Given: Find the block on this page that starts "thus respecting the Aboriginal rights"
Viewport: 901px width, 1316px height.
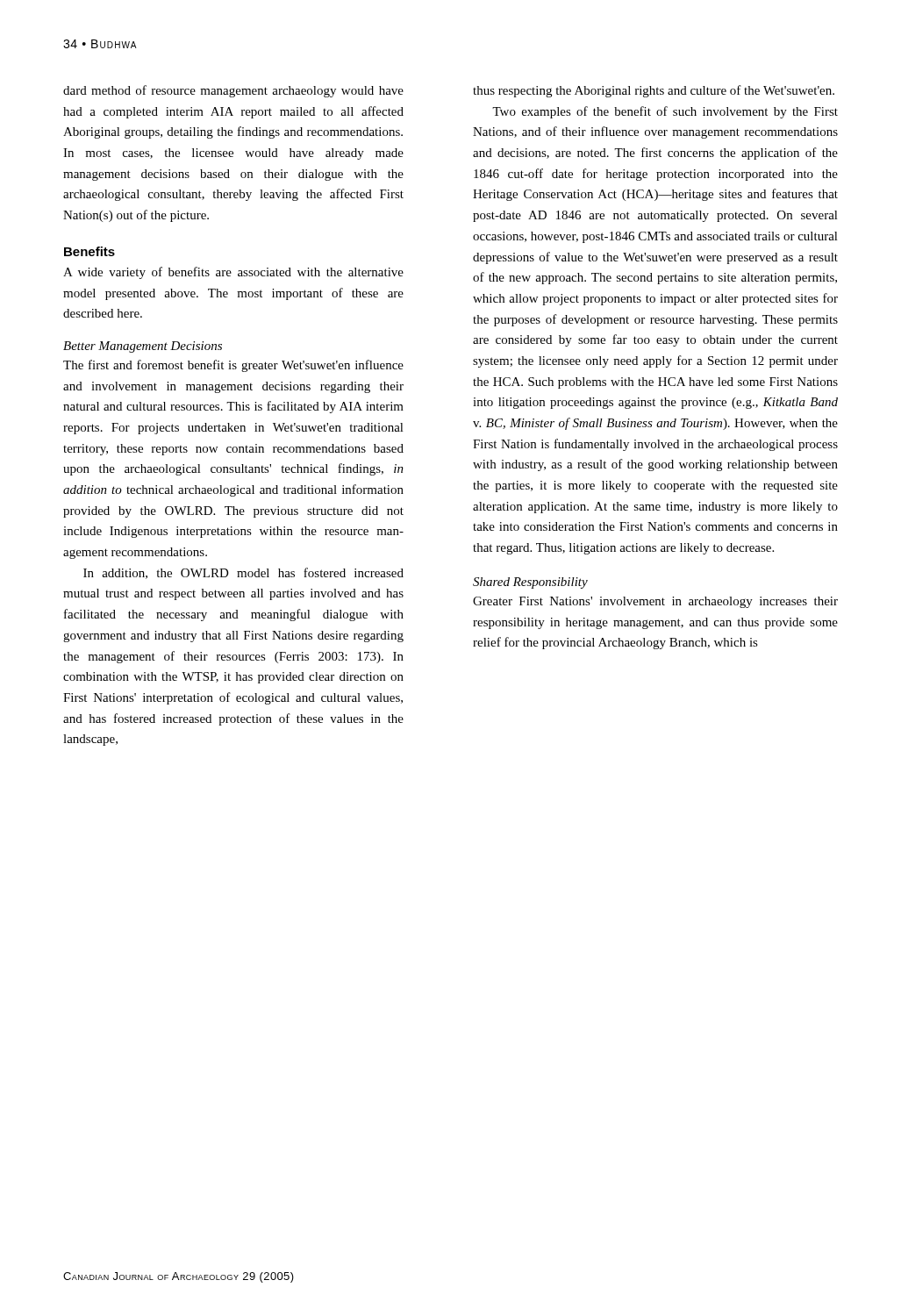Looking at the screenshot, I should click(x=655, y=91).
